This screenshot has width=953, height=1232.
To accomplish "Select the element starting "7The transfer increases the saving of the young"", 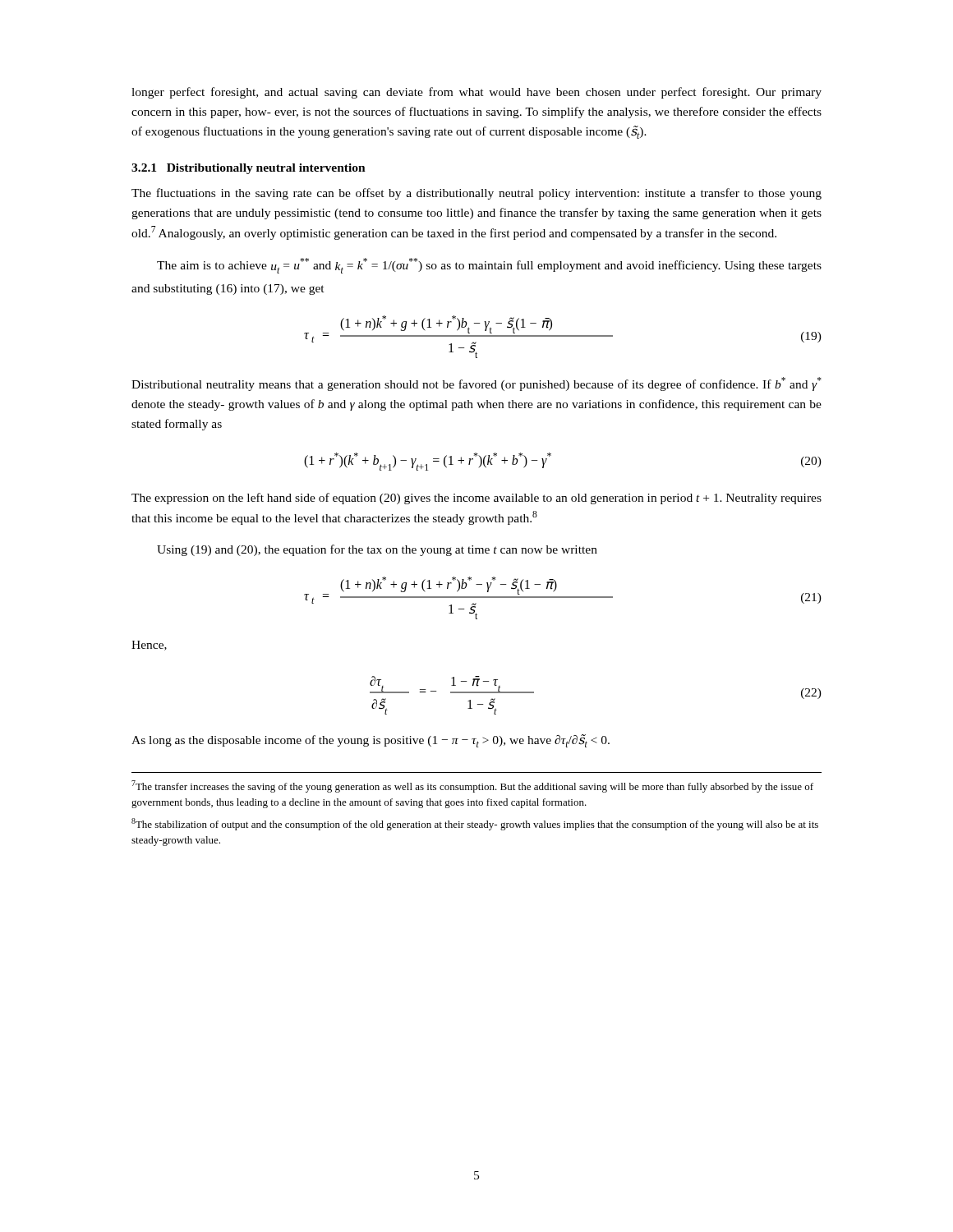I will pyautogui.click(x=472, y=794).
